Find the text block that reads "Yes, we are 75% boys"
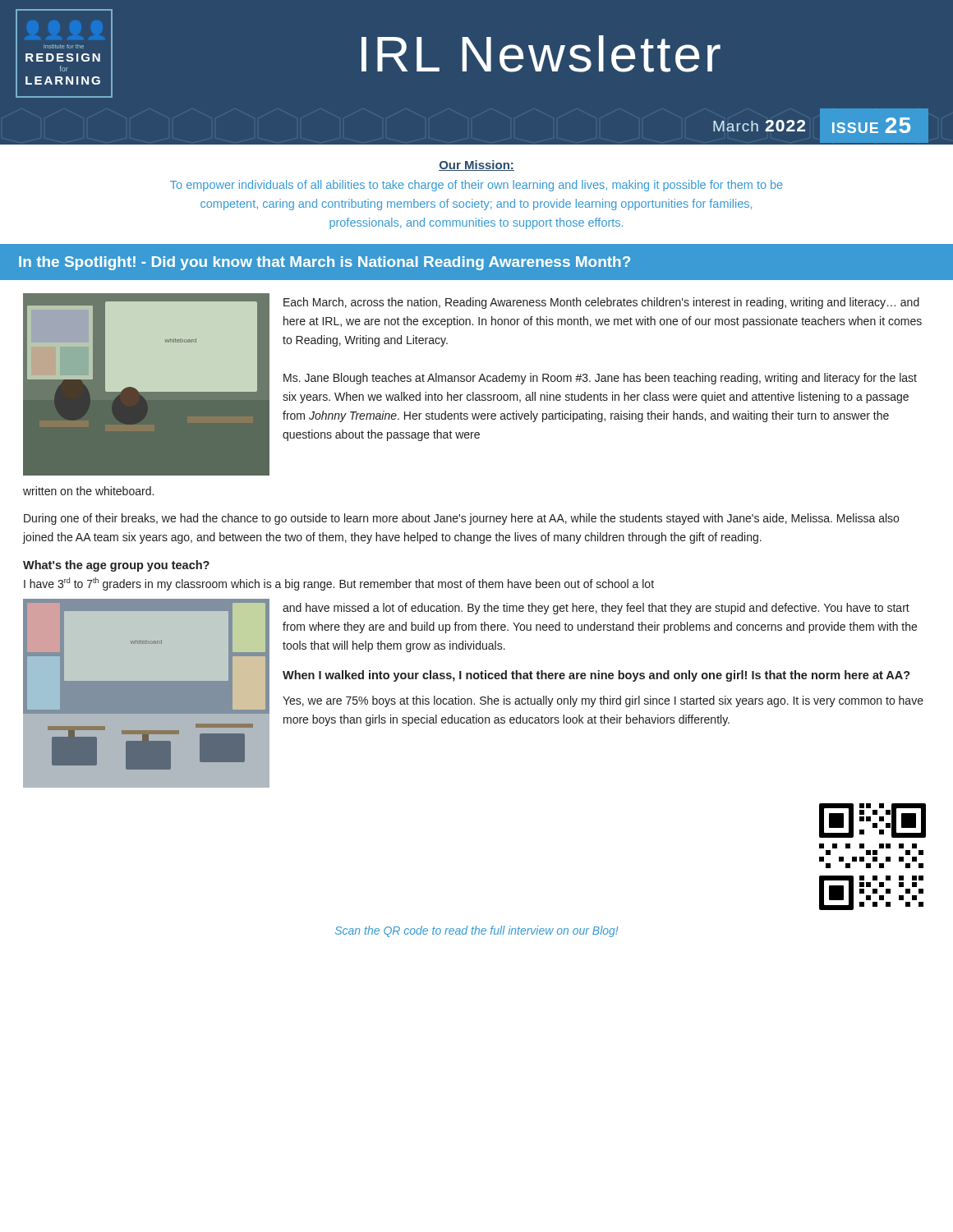The image size is (953, 1232). tap(603, 710)
